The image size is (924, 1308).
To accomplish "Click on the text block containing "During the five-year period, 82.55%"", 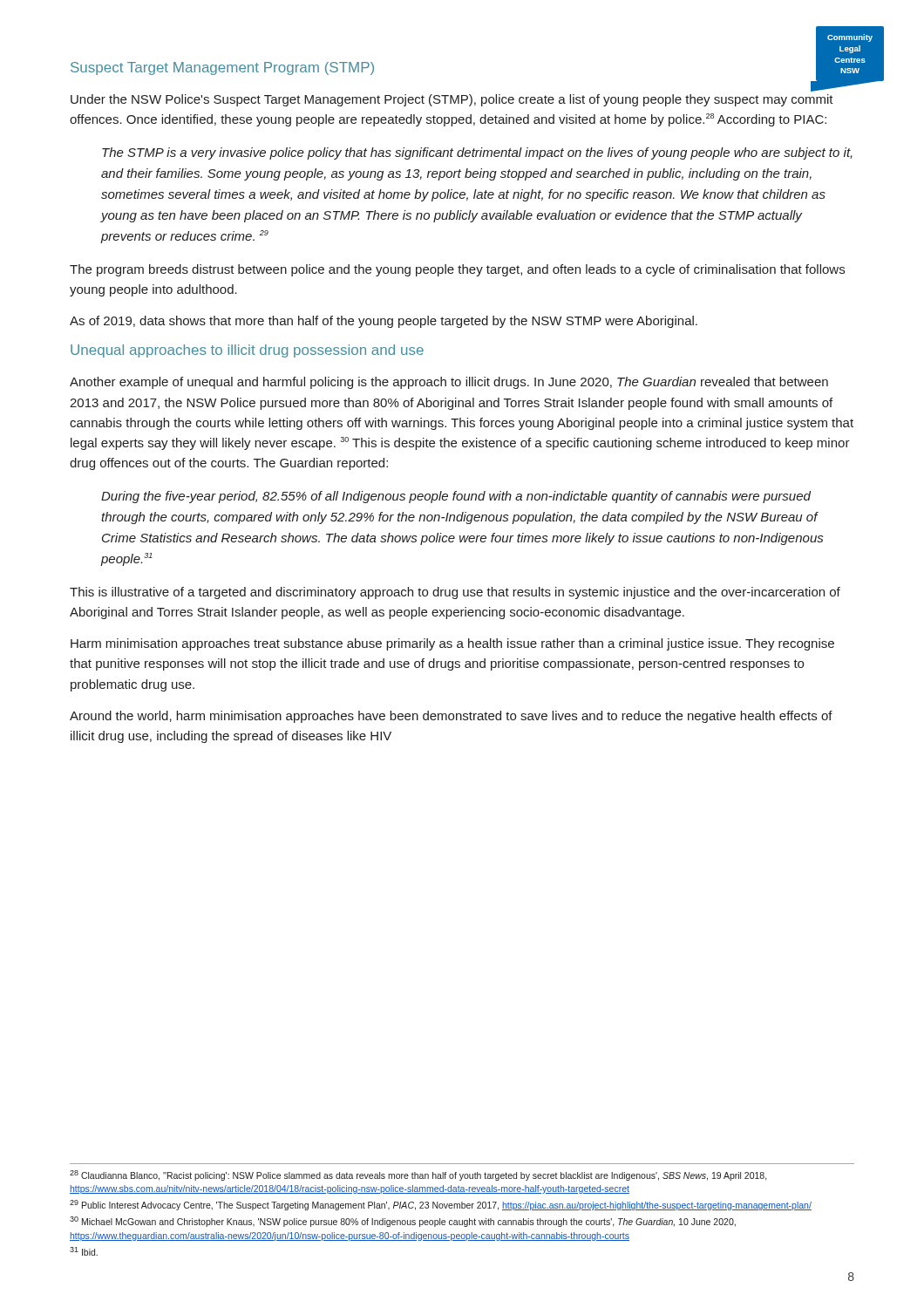I will pos(462,527).
